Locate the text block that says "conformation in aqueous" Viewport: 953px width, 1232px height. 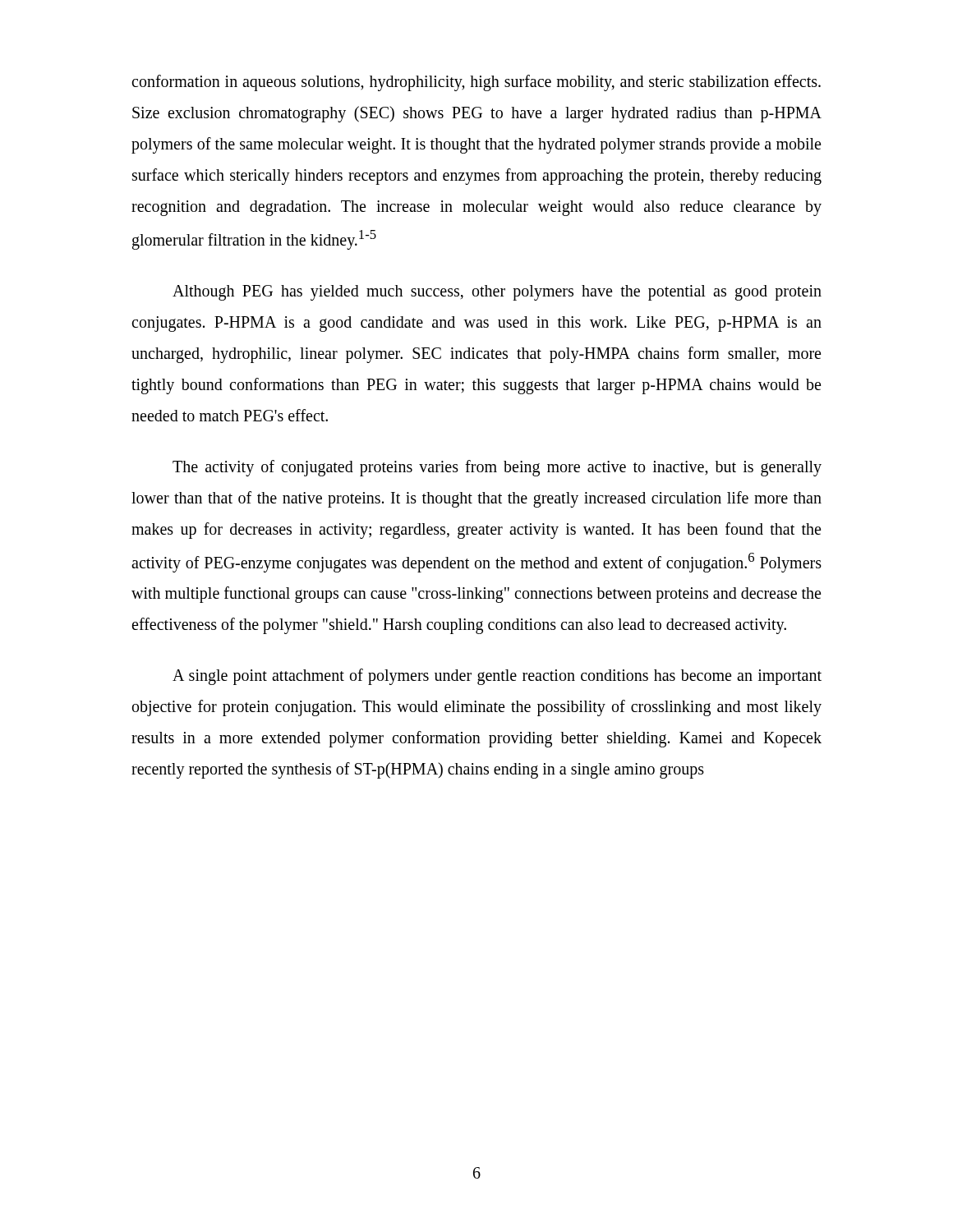[x=476, y=160]
